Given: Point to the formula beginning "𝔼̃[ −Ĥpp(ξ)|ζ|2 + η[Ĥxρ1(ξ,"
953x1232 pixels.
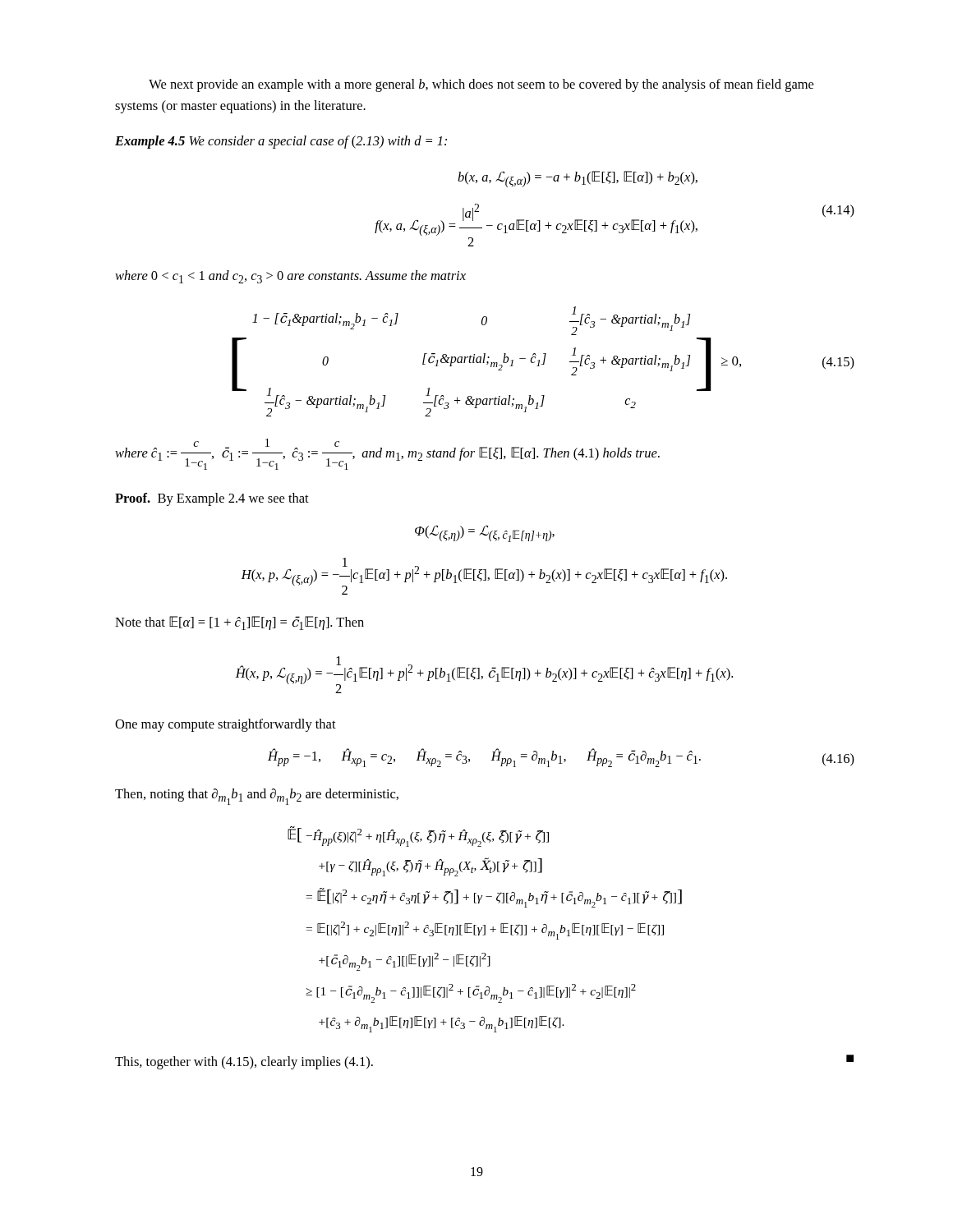Looking at the screenshot, I should 485,930.
